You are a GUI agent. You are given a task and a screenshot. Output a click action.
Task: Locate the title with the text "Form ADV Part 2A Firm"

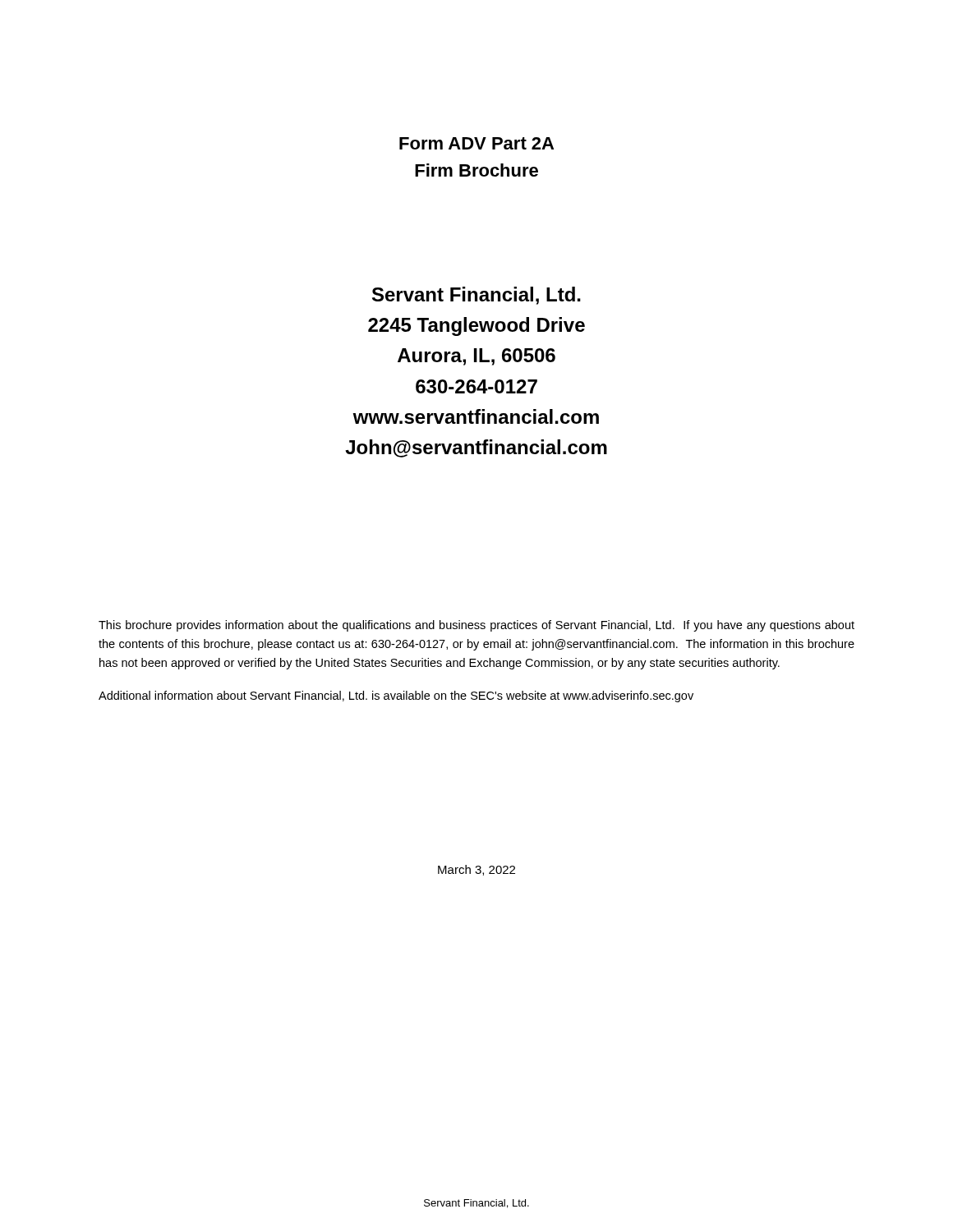pyautogui.click(x=476, y=157)
